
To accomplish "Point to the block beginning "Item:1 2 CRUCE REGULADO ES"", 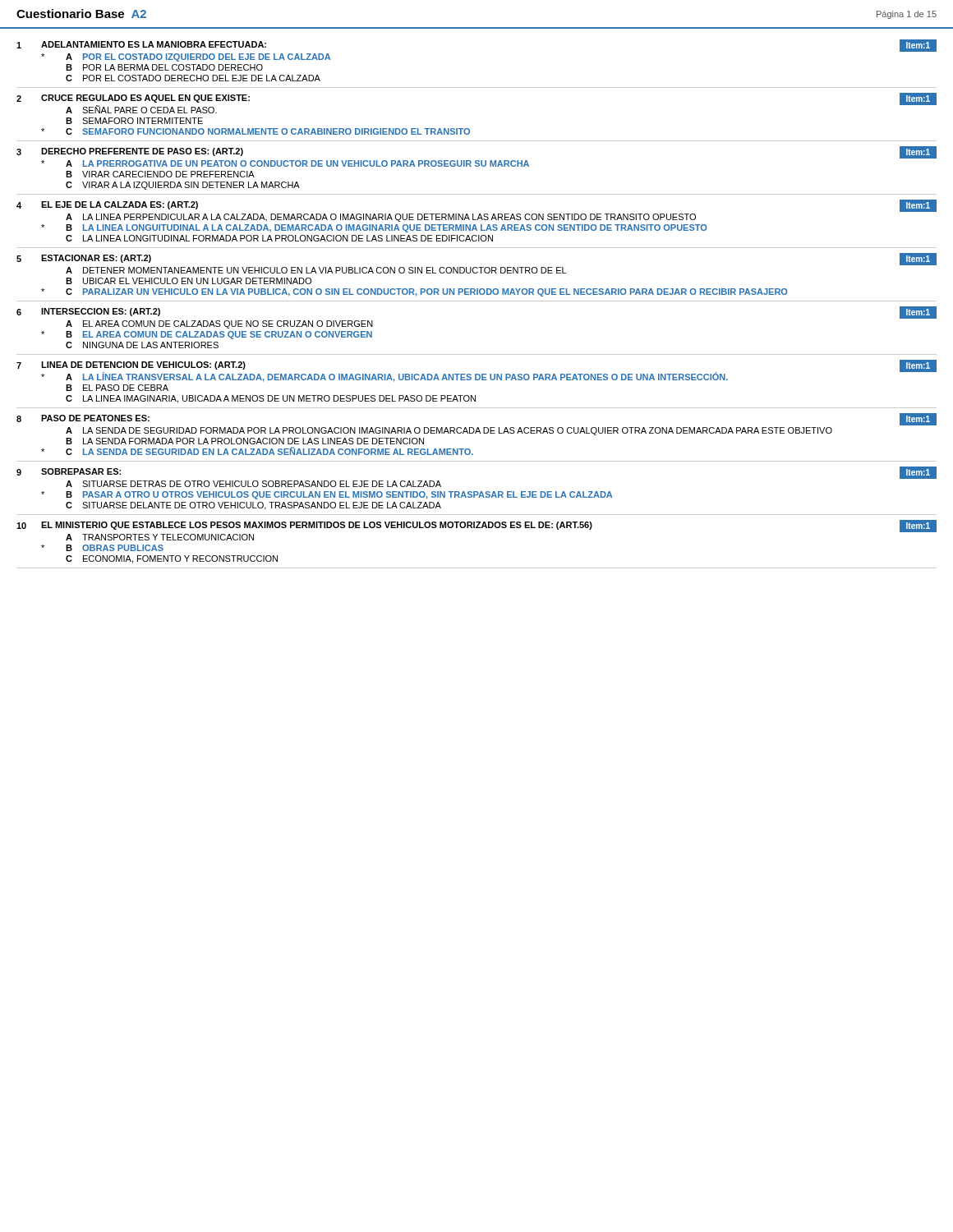I will [x=132, y=101].
